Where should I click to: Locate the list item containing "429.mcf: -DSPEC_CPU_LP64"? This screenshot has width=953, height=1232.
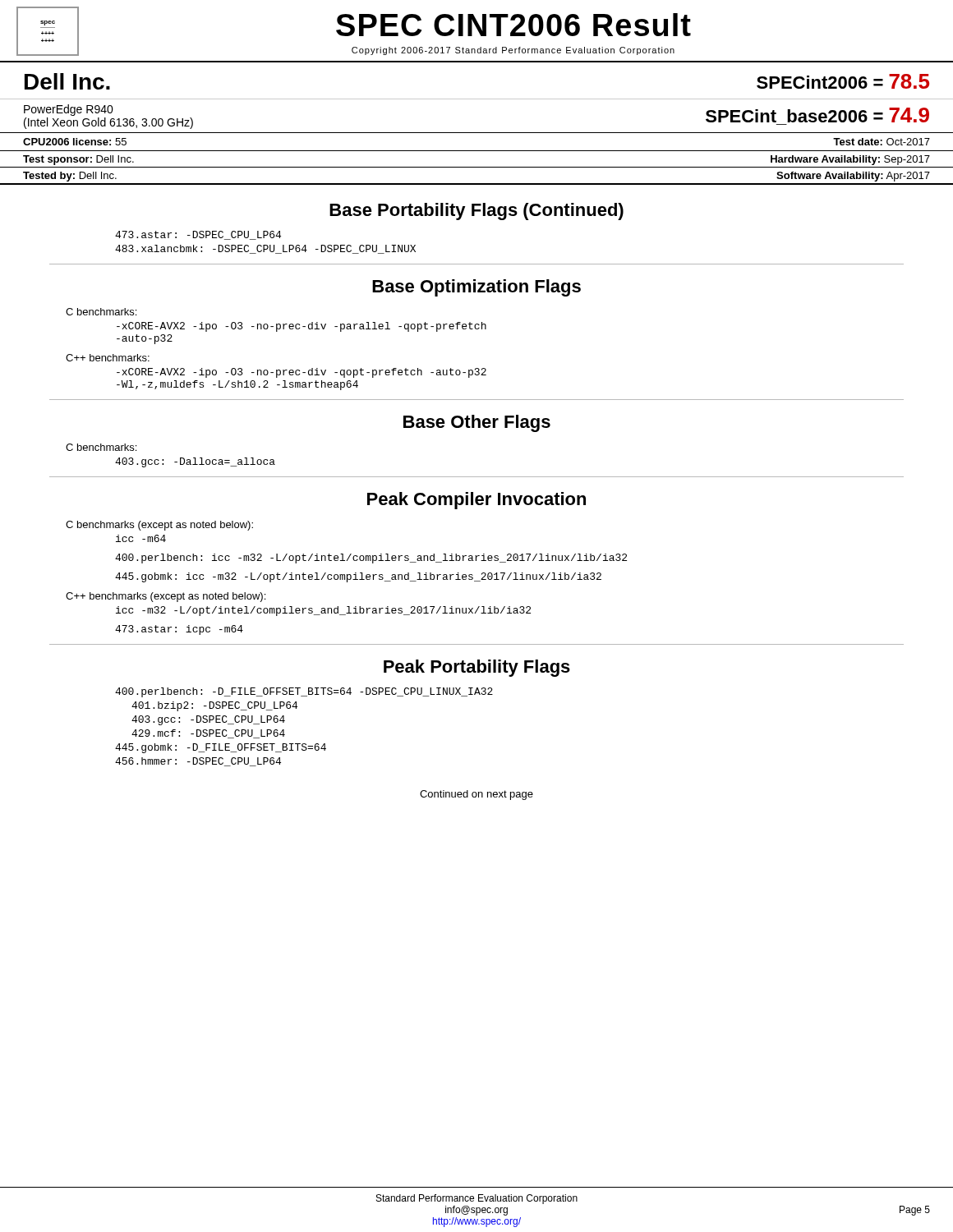tap(208, 734)
